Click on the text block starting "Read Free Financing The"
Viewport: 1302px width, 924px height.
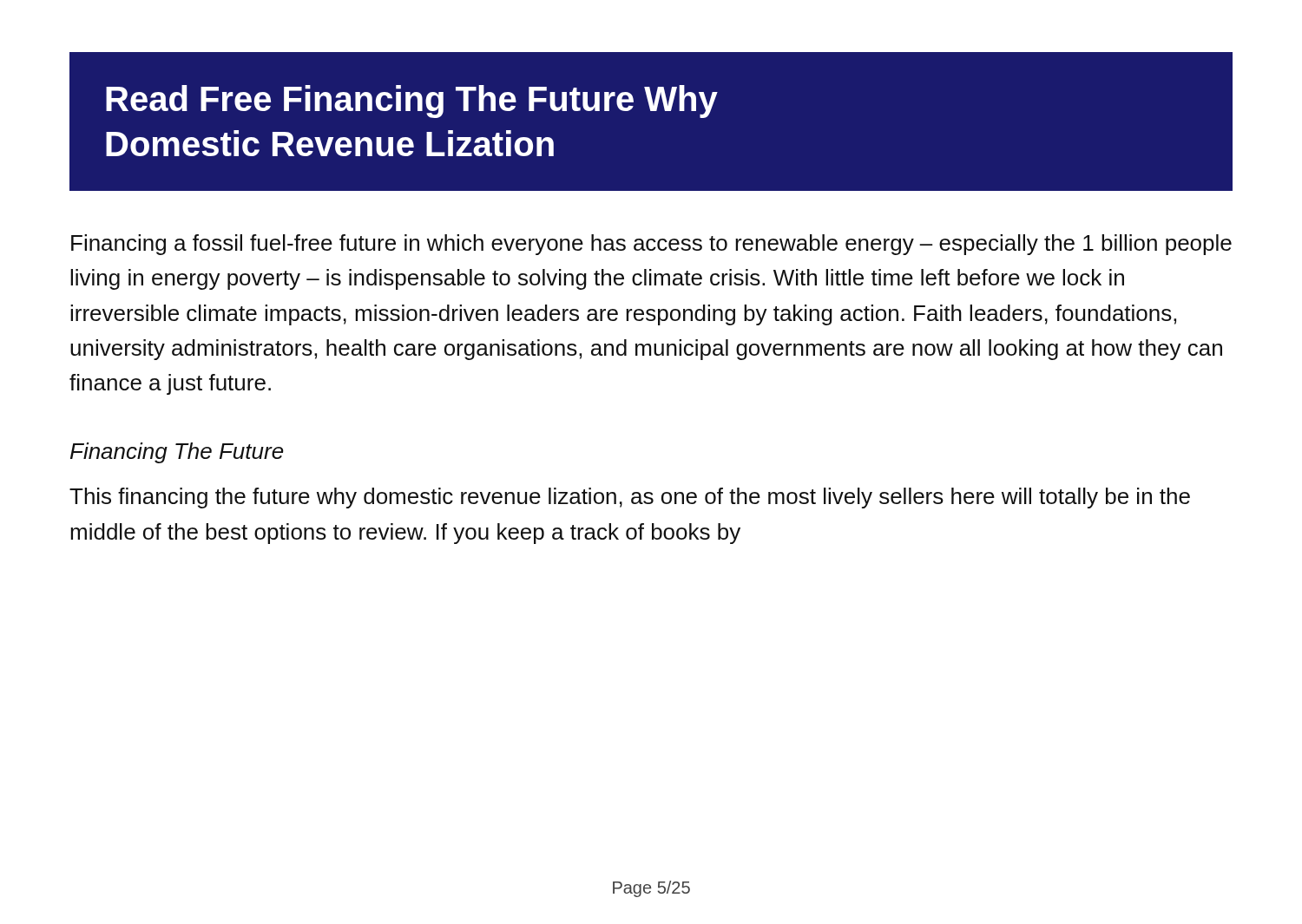(651, 121)
